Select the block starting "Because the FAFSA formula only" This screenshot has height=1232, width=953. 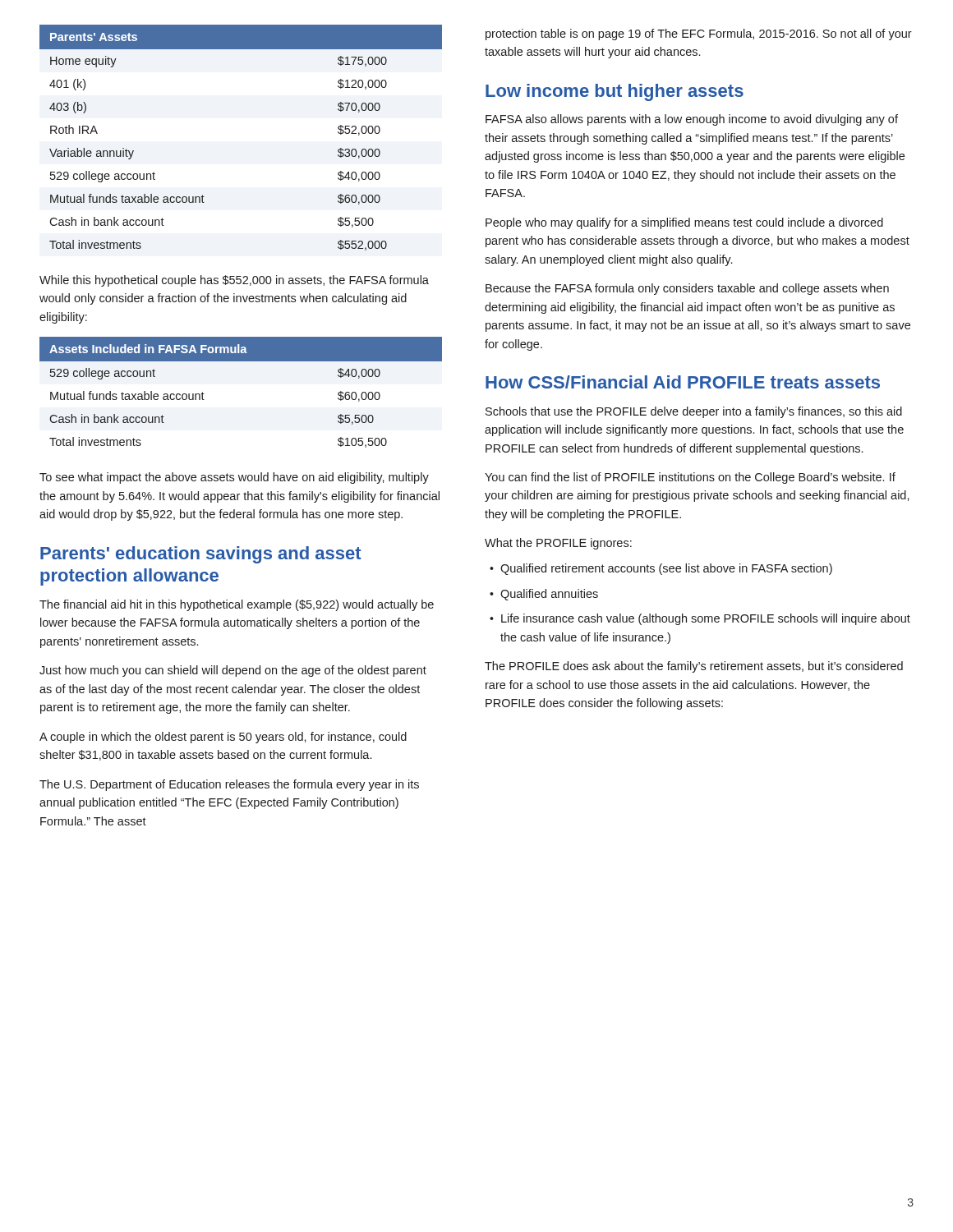pyautogui.click(x=698, y=316)
